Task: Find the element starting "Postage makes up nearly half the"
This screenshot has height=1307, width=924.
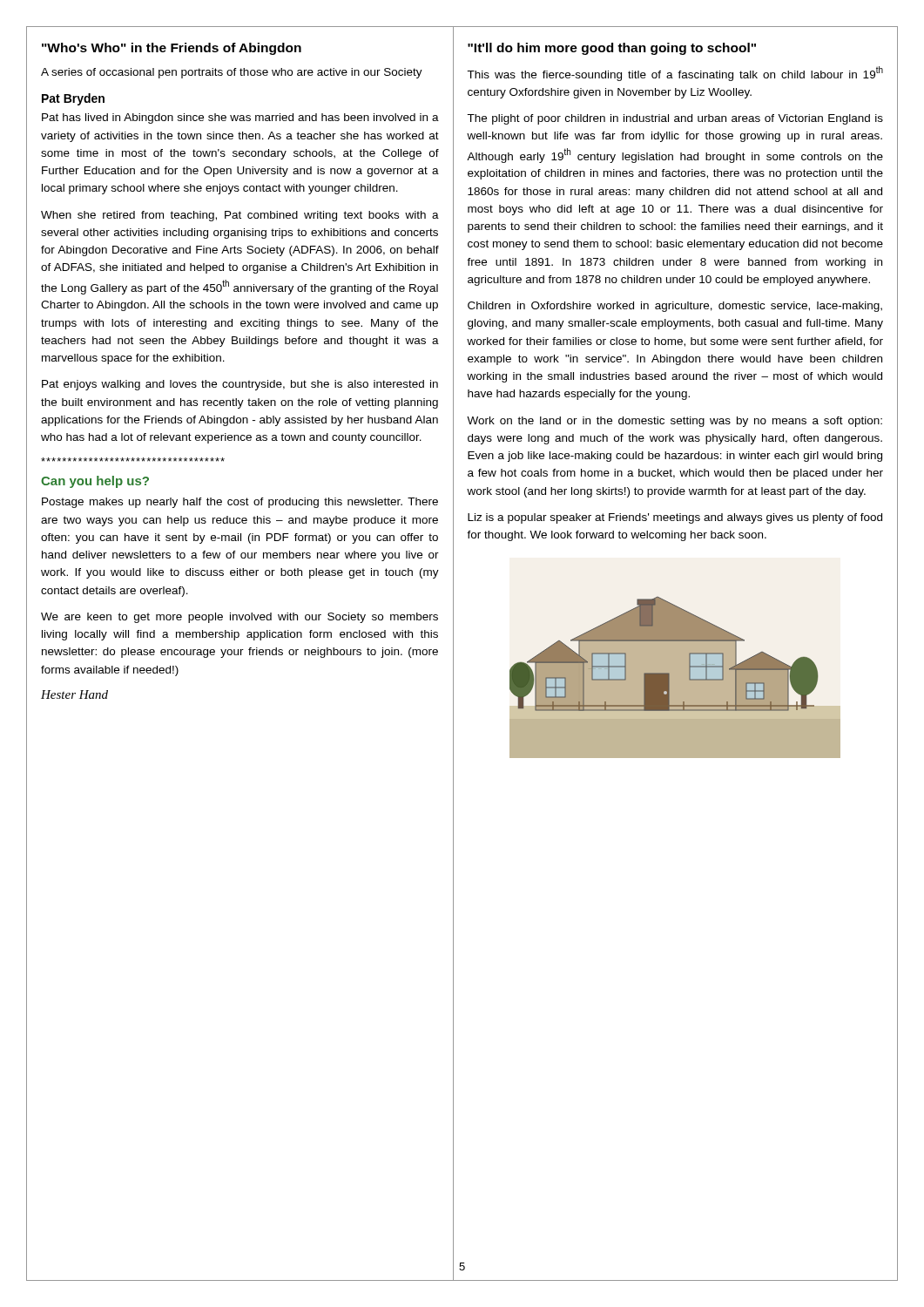Action: (240, 546)
